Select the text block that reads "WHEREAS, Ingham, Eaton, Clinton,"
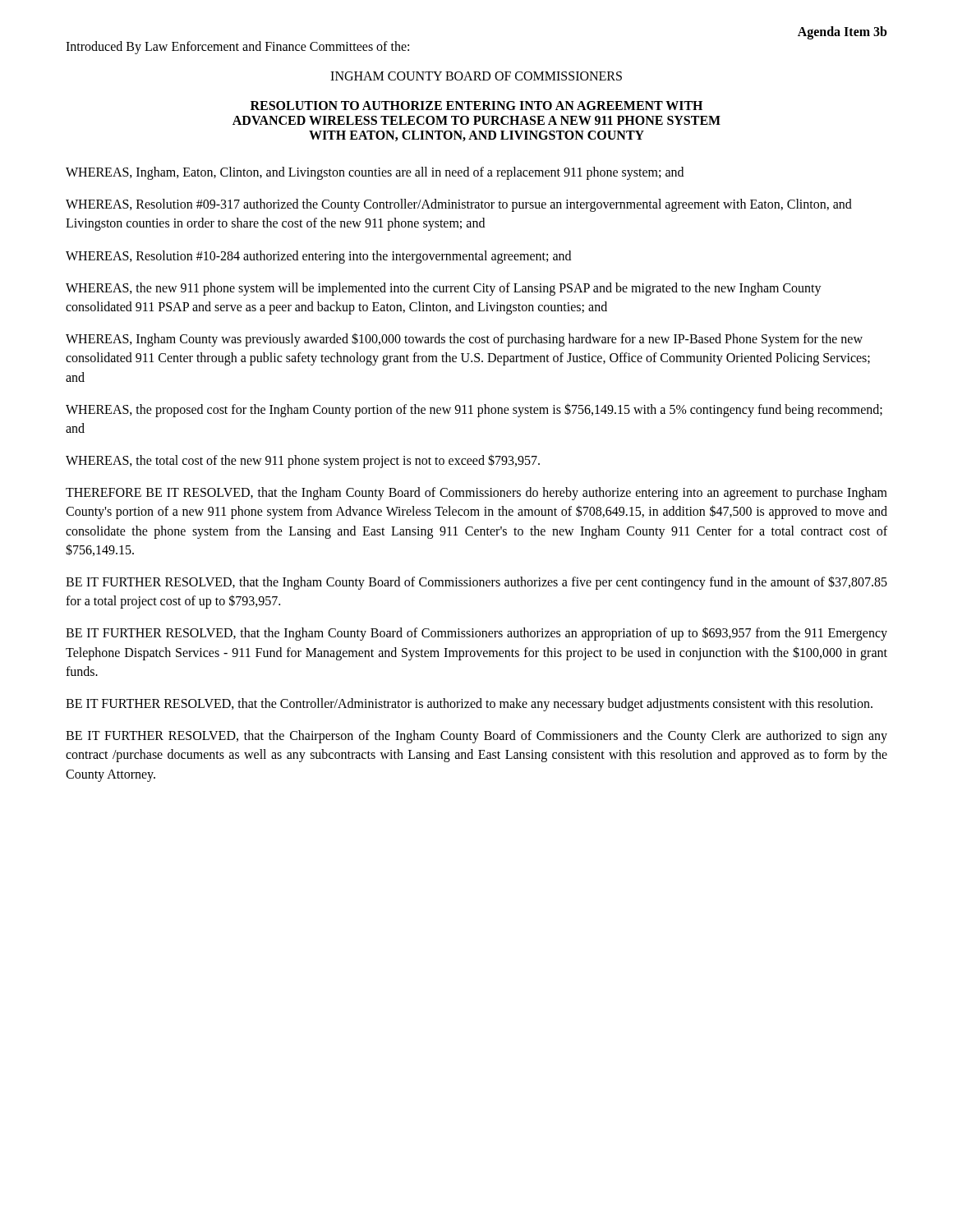Image resolution: width=953 pixels, height=1232 pixels. (x=375, y=172)
